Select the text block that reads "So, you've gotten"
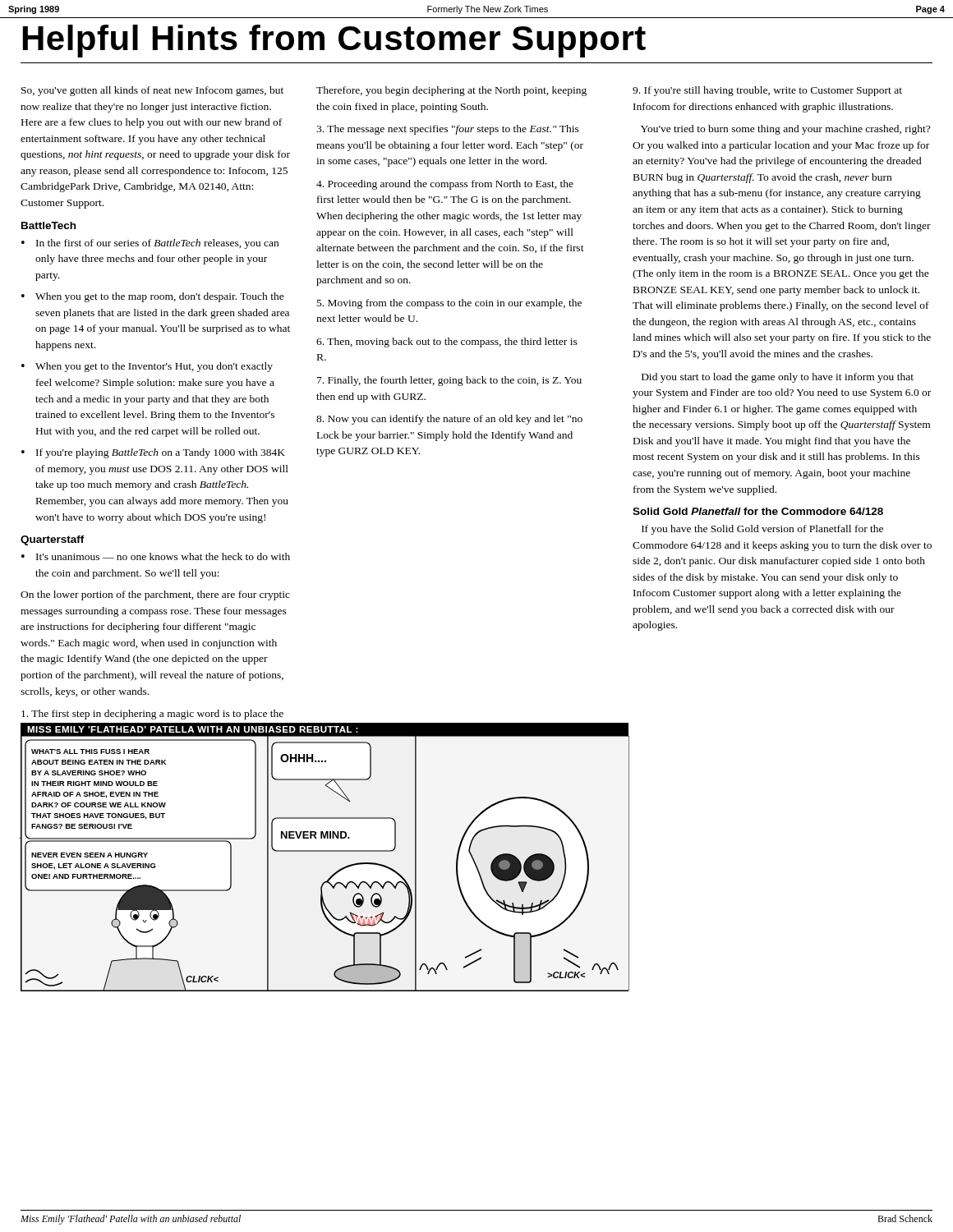Viewport: 953px width, 1232px height. pos(156,146)
